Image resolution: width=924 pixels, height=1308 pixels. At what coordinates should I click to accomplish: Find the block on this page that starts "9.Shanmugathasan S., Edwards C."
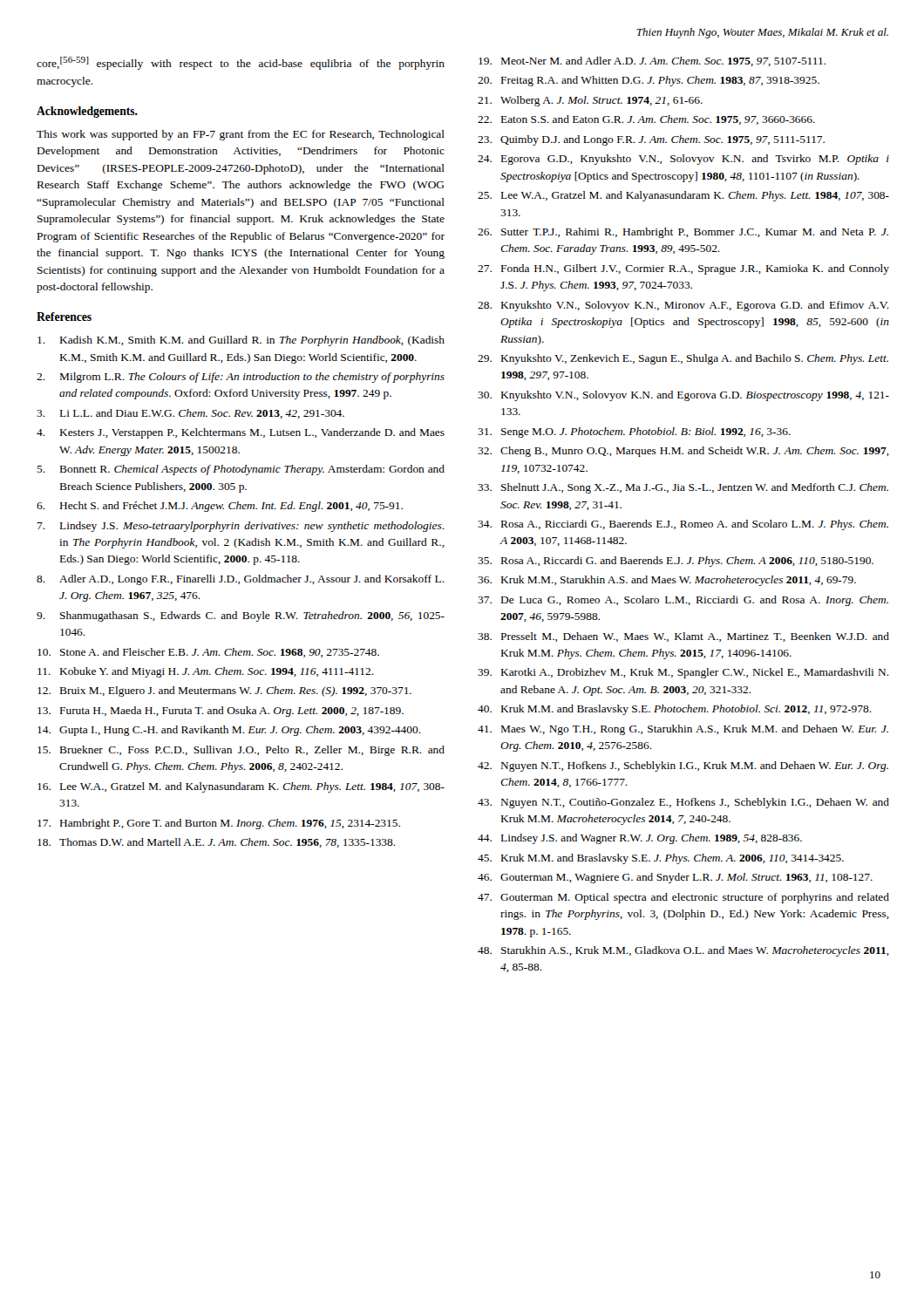click(x=241, y=624)
